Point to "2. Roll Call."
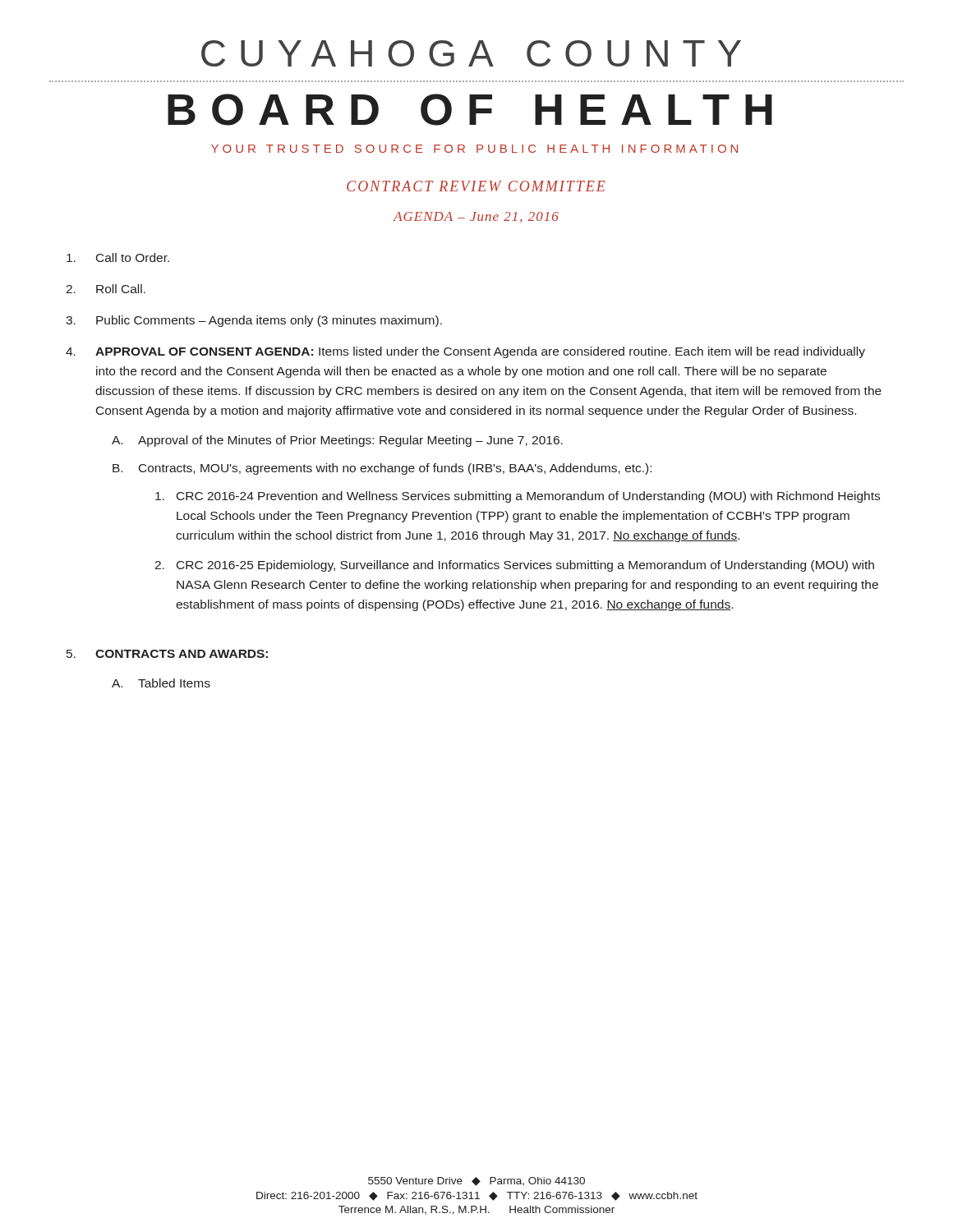 coord(106,289)
